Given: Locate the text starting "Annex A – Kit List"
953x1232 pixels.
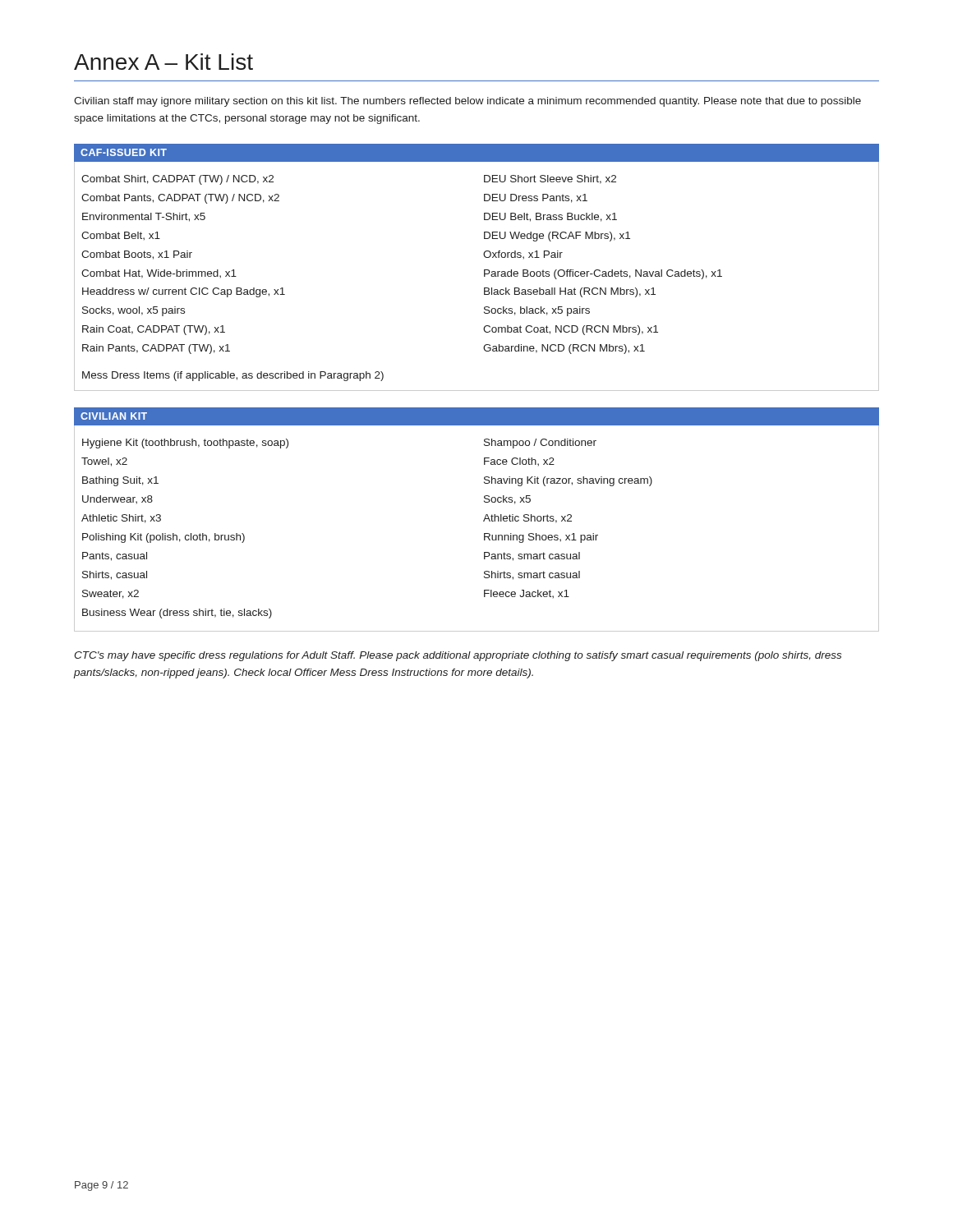Looking at the screenshot, I should 163,62.
